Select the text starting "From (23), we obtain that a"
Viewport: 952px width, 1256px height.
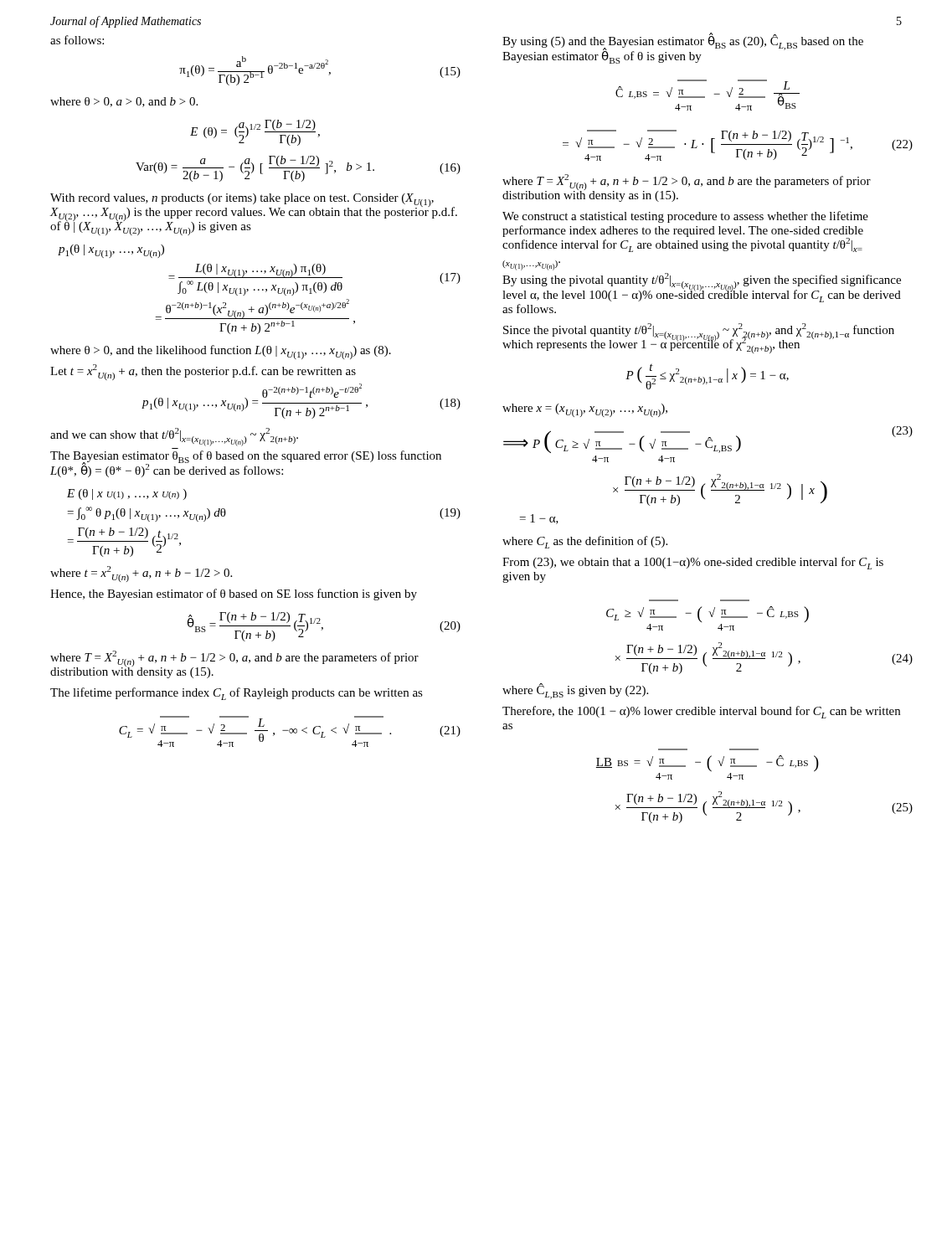(x=693, y=569)
